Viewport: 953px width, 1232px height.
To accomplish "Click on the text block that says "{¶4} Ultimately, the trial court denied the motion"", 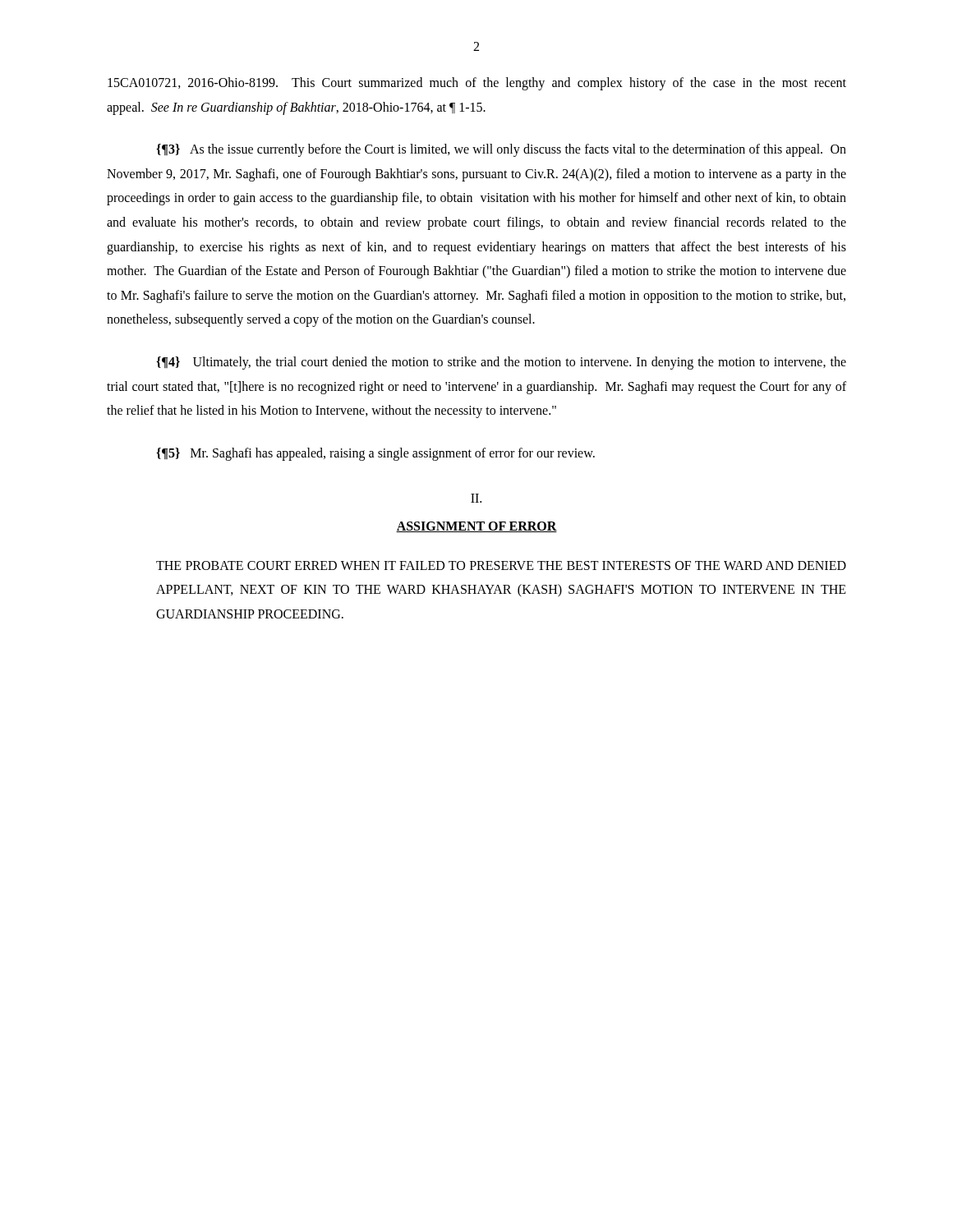I will coord(476,386).
